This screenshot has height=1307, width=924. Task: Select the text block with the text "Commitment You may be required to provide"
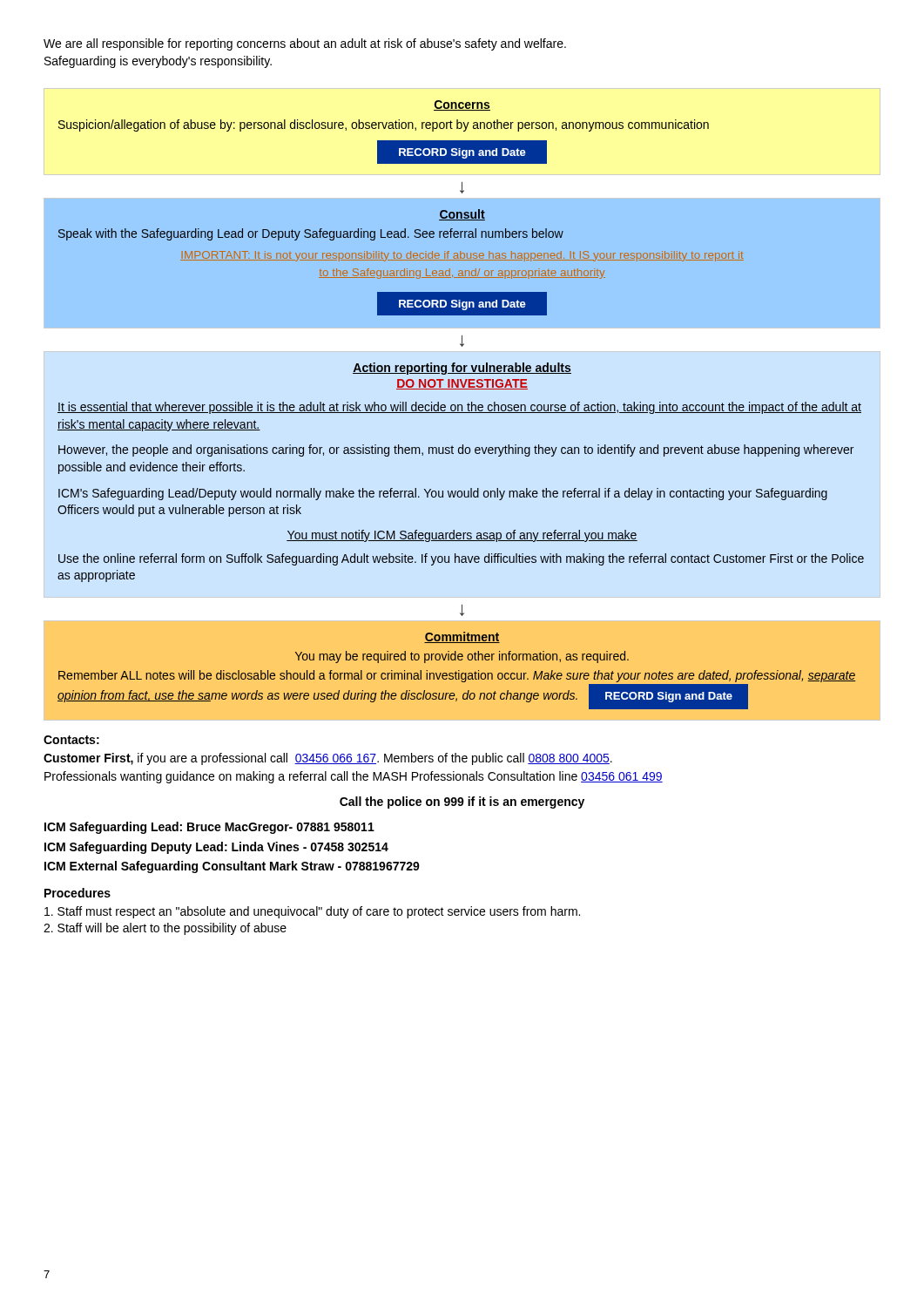[x=462, y=670]
